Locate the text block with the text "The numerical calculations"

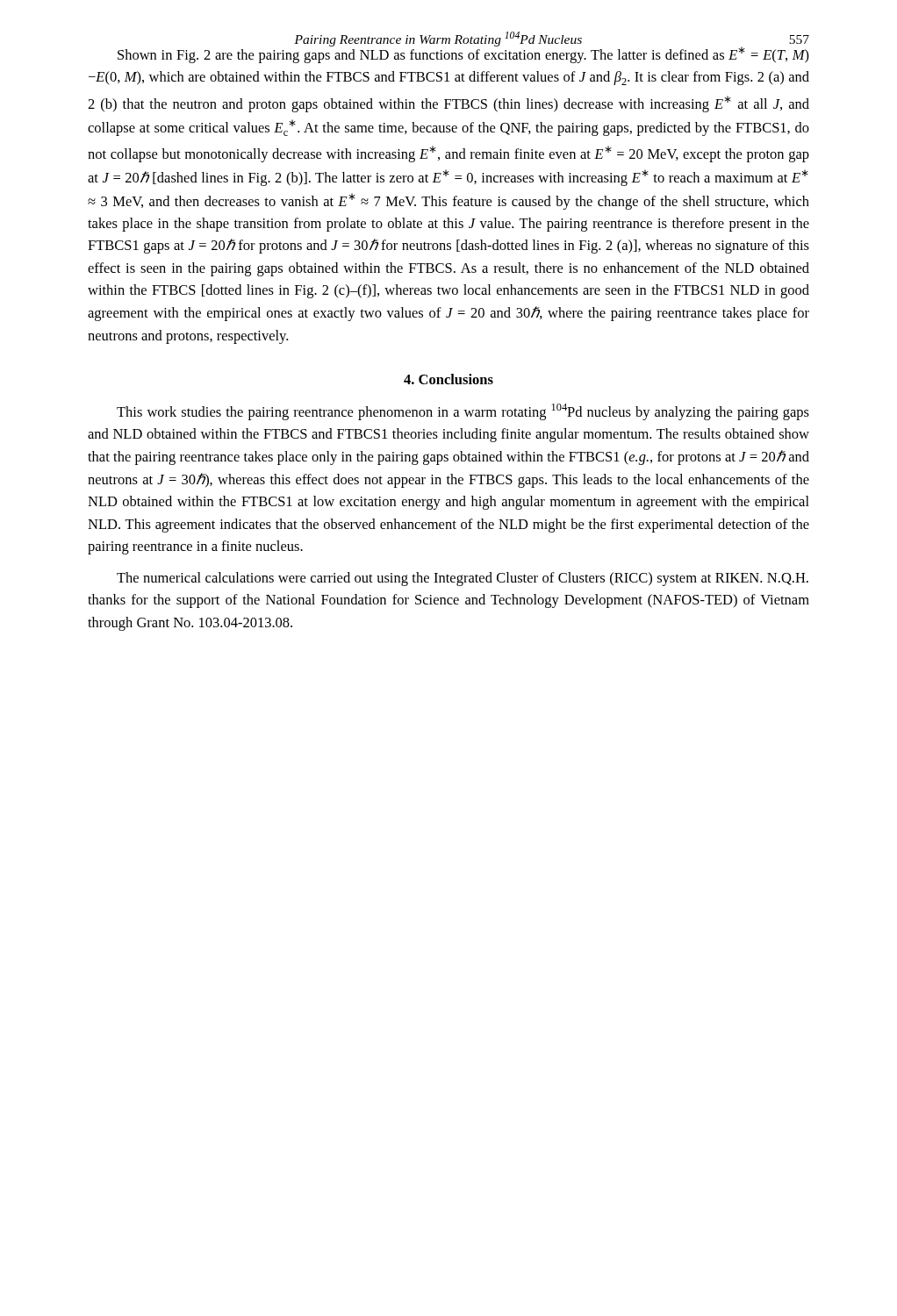448,600
